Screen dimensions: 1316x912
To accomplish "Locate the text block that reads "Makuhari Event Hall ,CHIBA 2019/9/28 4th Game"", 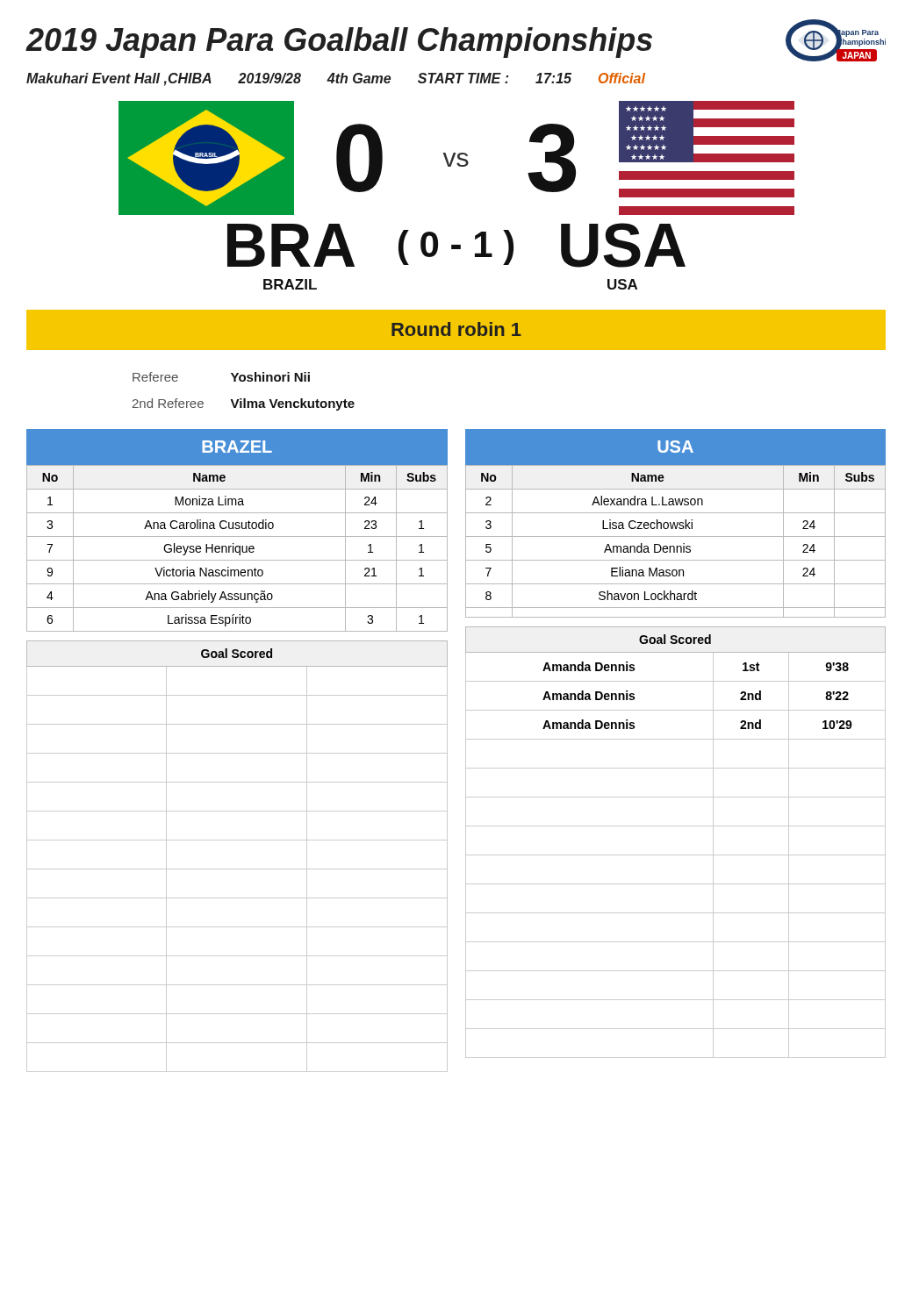I will pos(336,79).
